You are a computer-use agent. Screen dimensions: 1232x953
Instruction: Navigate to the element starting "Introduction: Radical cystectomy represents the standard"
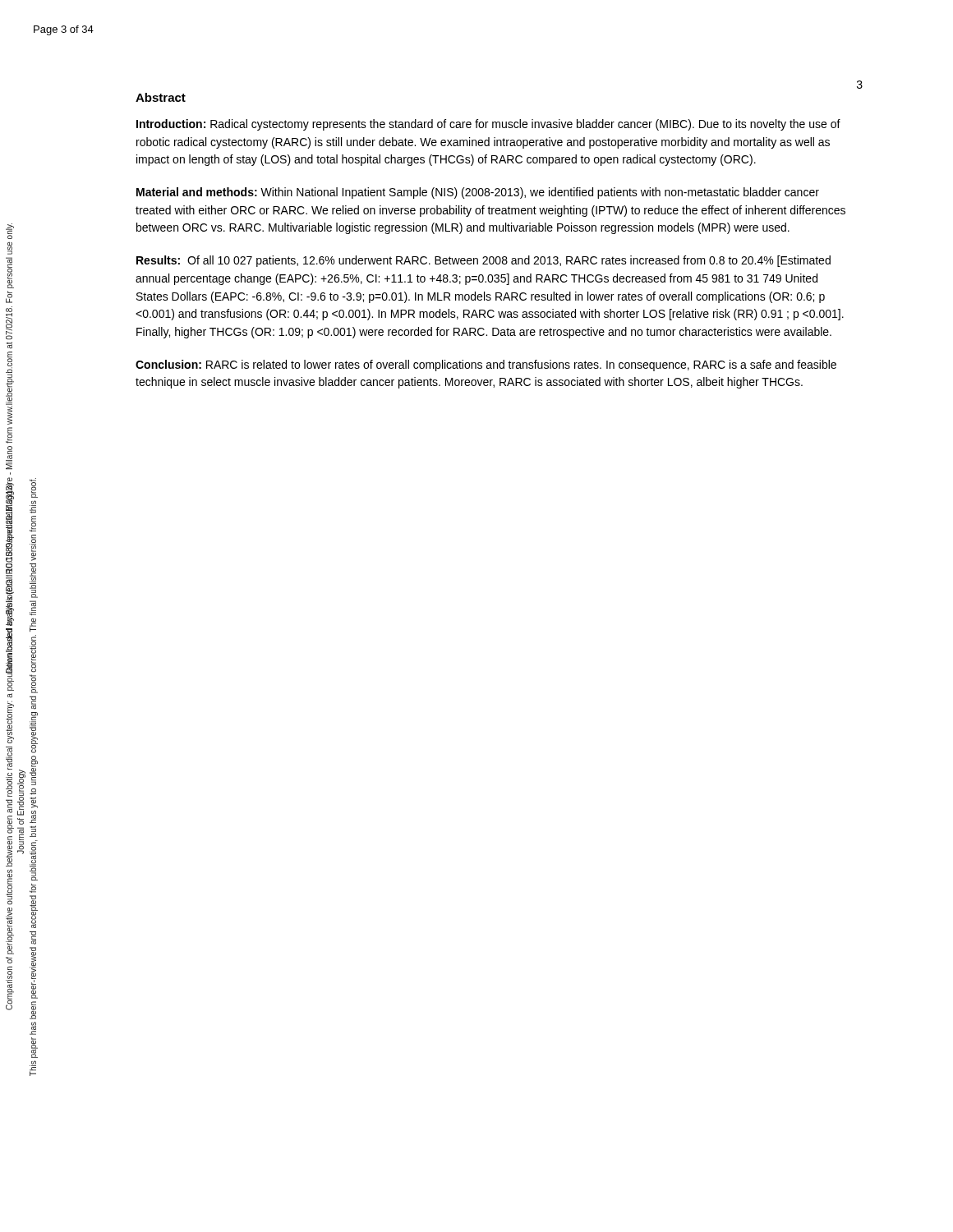pyautogui.click(x=488, y=142)
